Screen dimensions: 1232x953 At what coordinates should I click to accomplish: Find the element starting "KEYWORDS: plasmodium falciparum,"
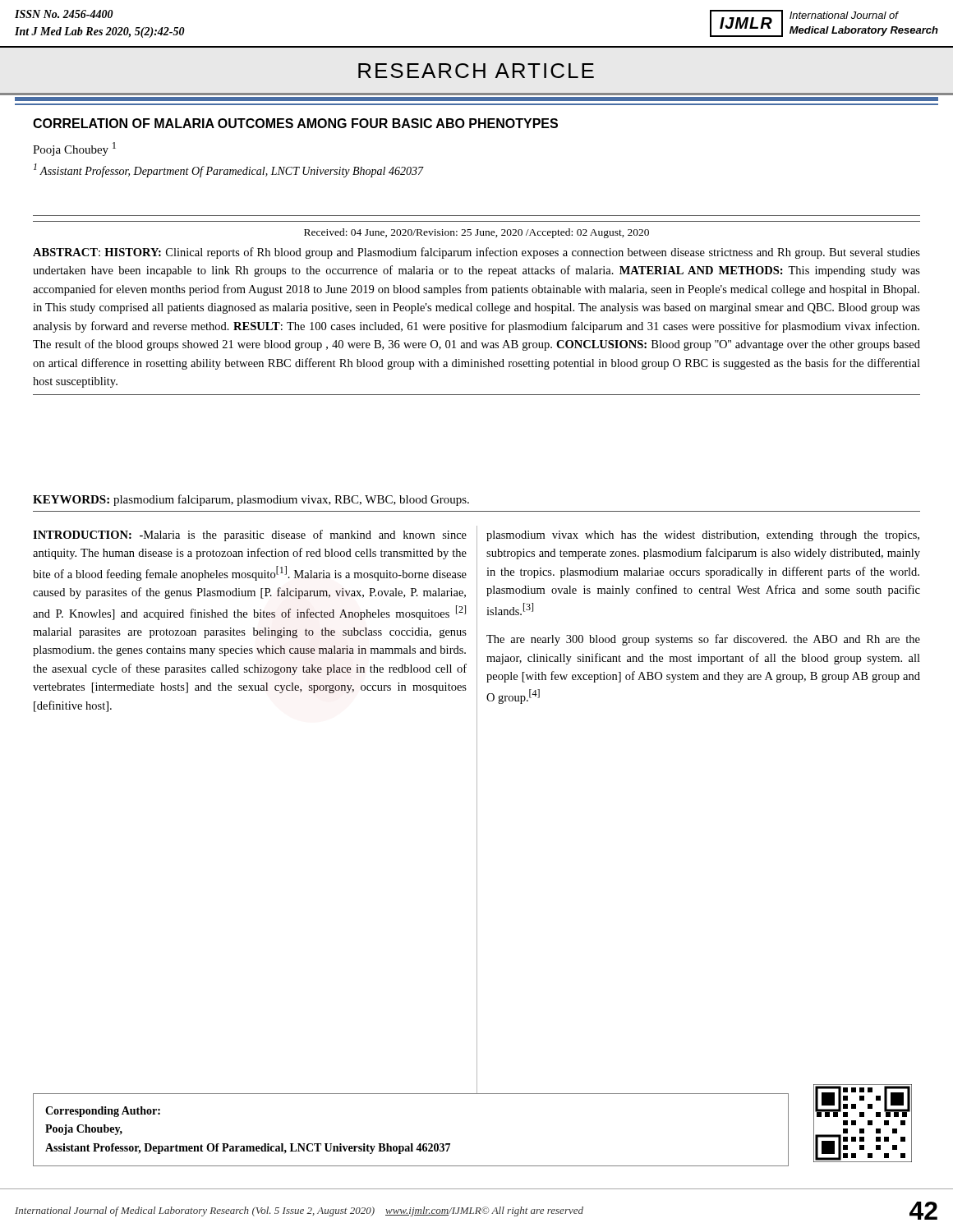(x=476, y=500)
